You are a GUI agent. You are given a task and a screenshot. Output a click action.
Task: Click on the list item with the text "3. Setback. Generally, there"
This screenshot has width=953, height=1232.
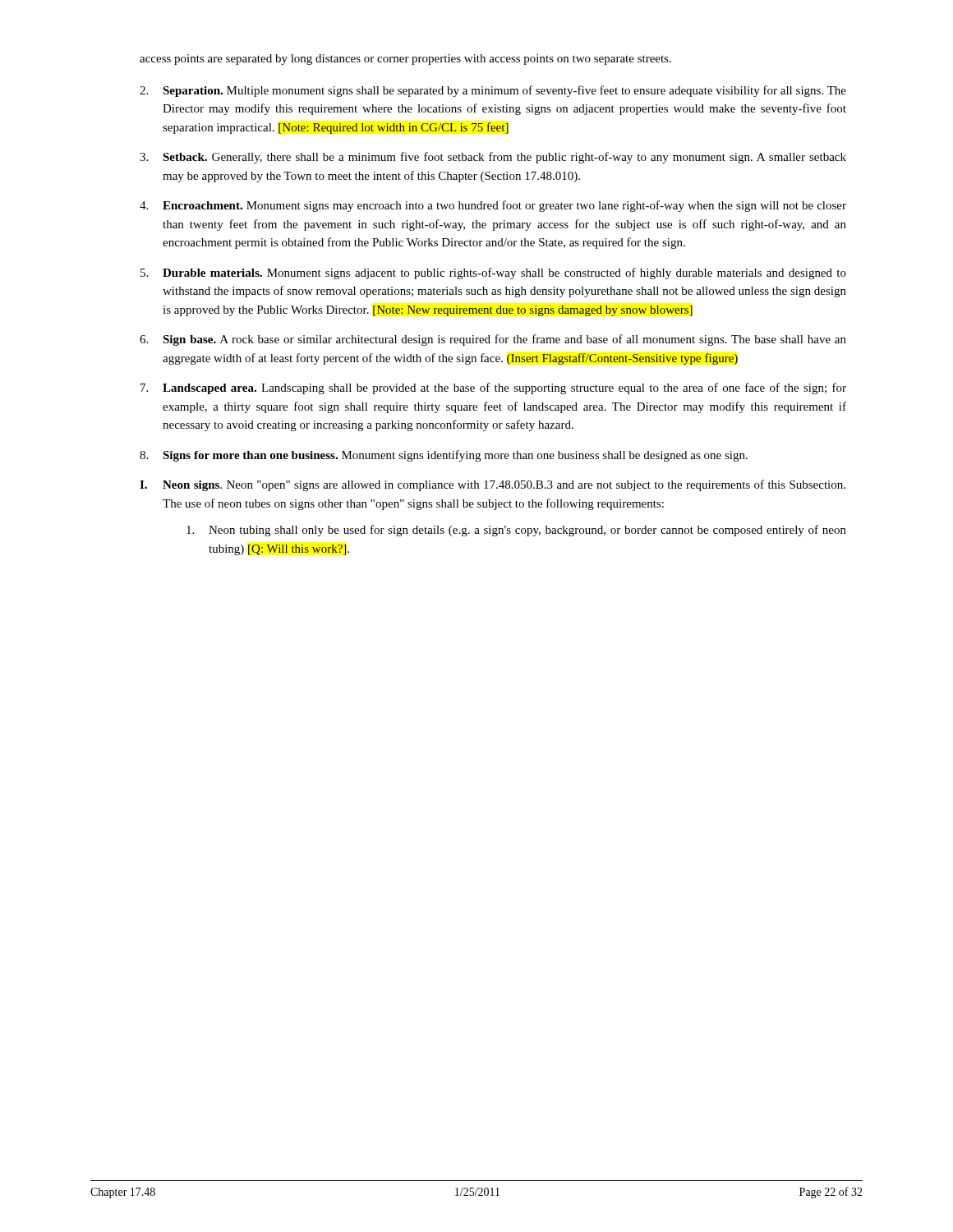click(493, 166)
